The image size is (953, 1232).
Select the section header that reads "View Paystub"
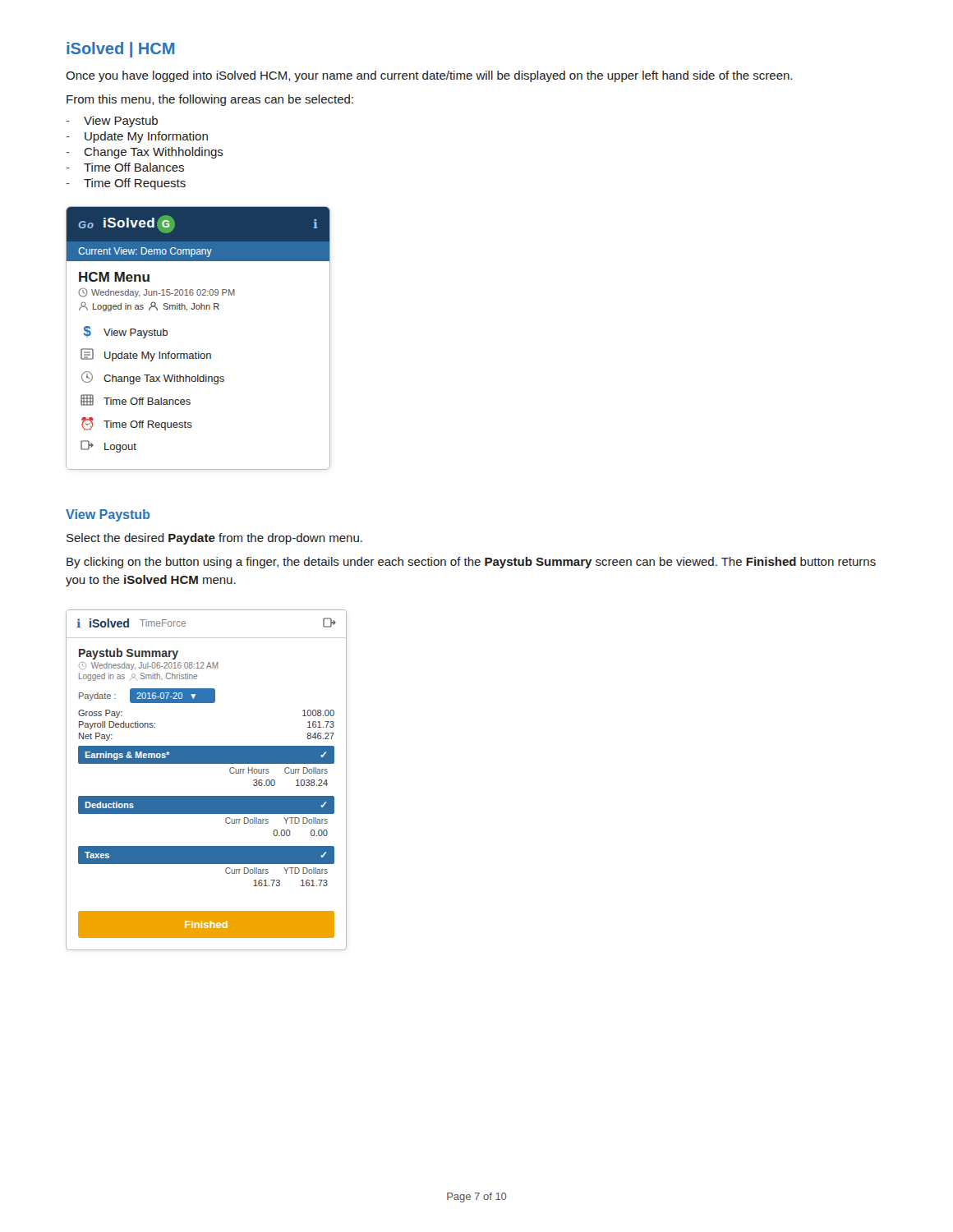pos(108,515)
